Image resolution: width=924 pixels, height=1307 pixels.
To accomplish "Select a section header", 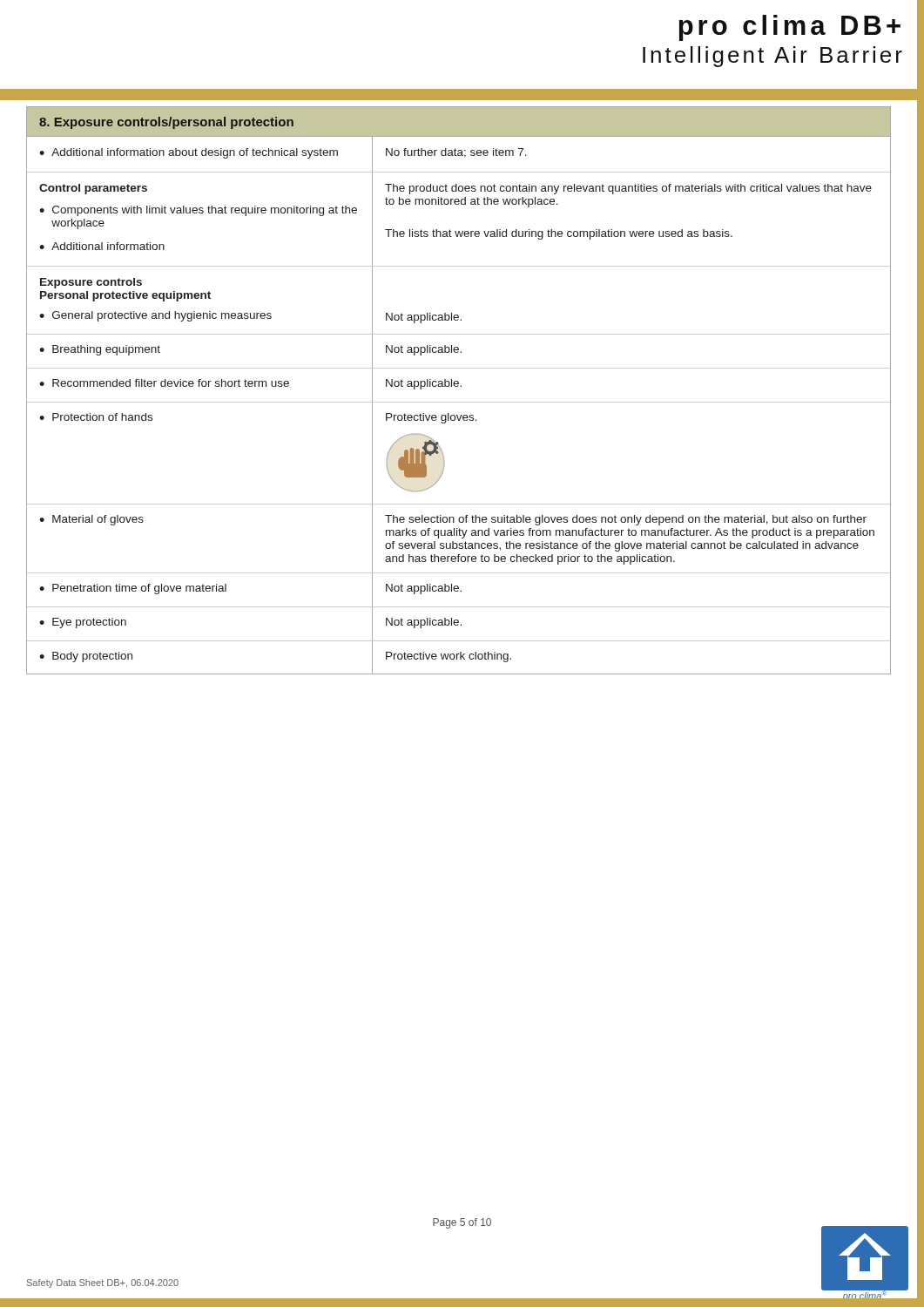I will (167, 122).
